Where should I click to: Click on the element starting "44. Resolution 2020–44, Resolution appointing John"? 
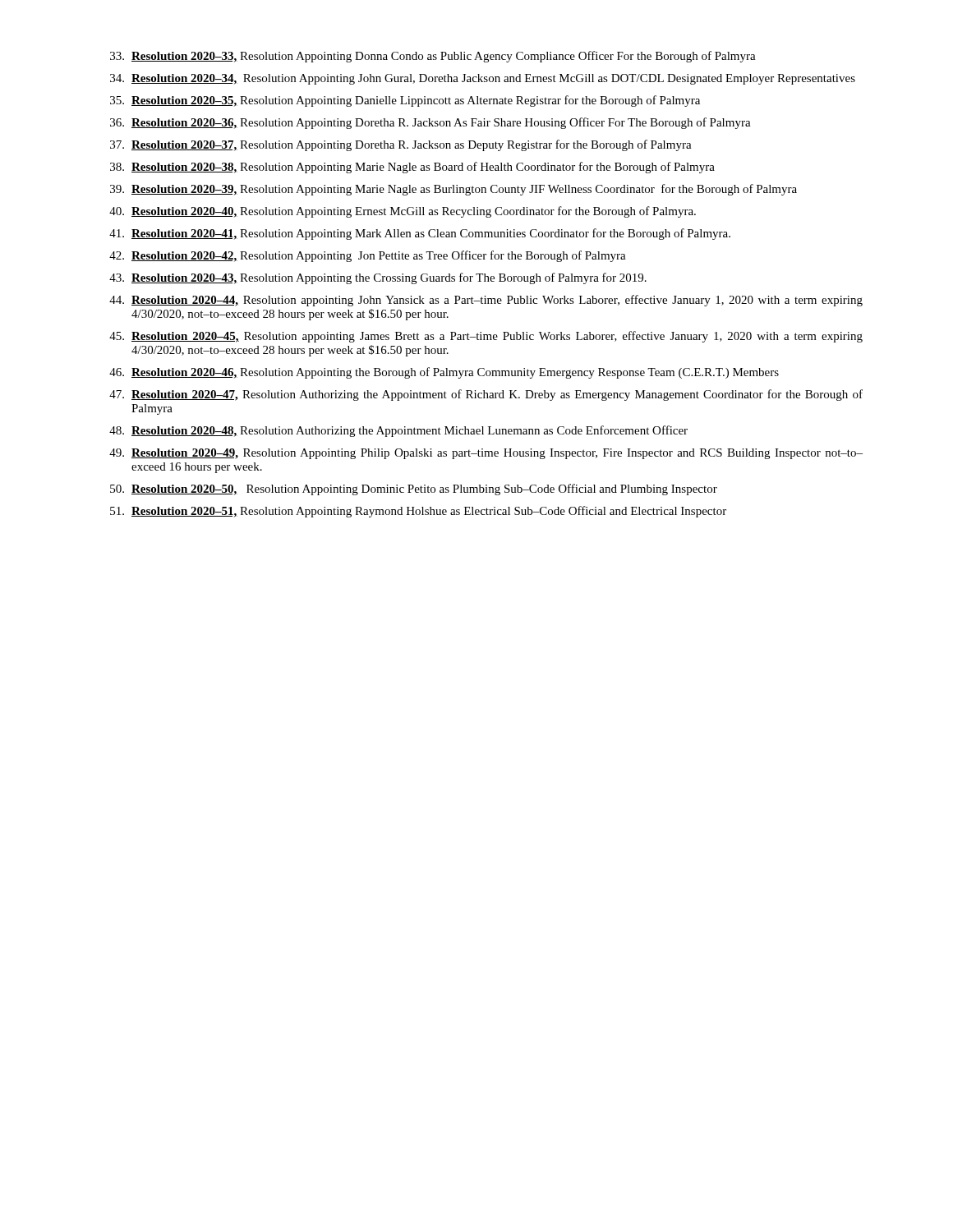point(476,307)
